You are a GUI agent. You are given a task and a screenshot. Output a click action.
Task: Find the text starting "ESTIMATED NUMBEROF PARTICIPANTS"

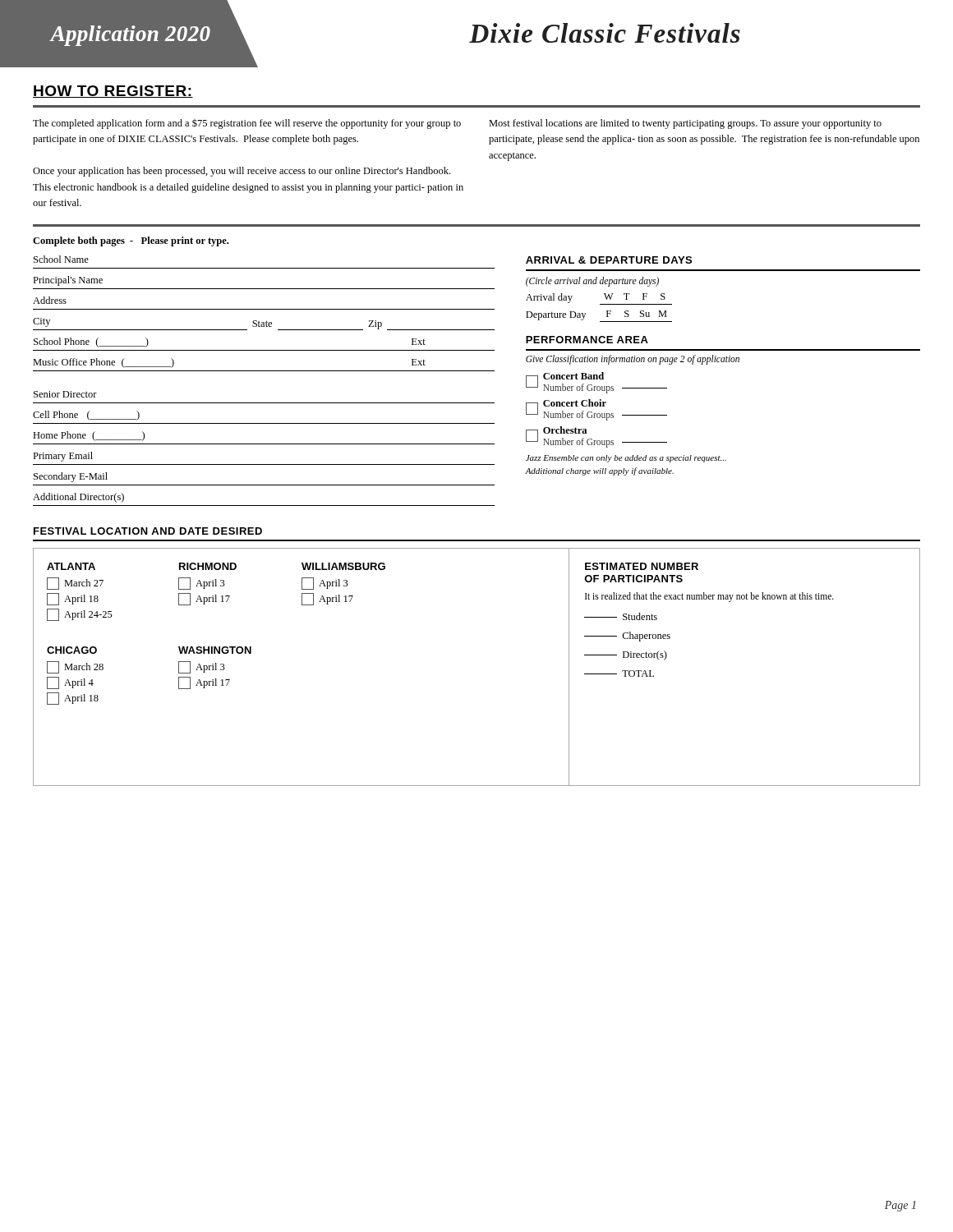[642, 573]
